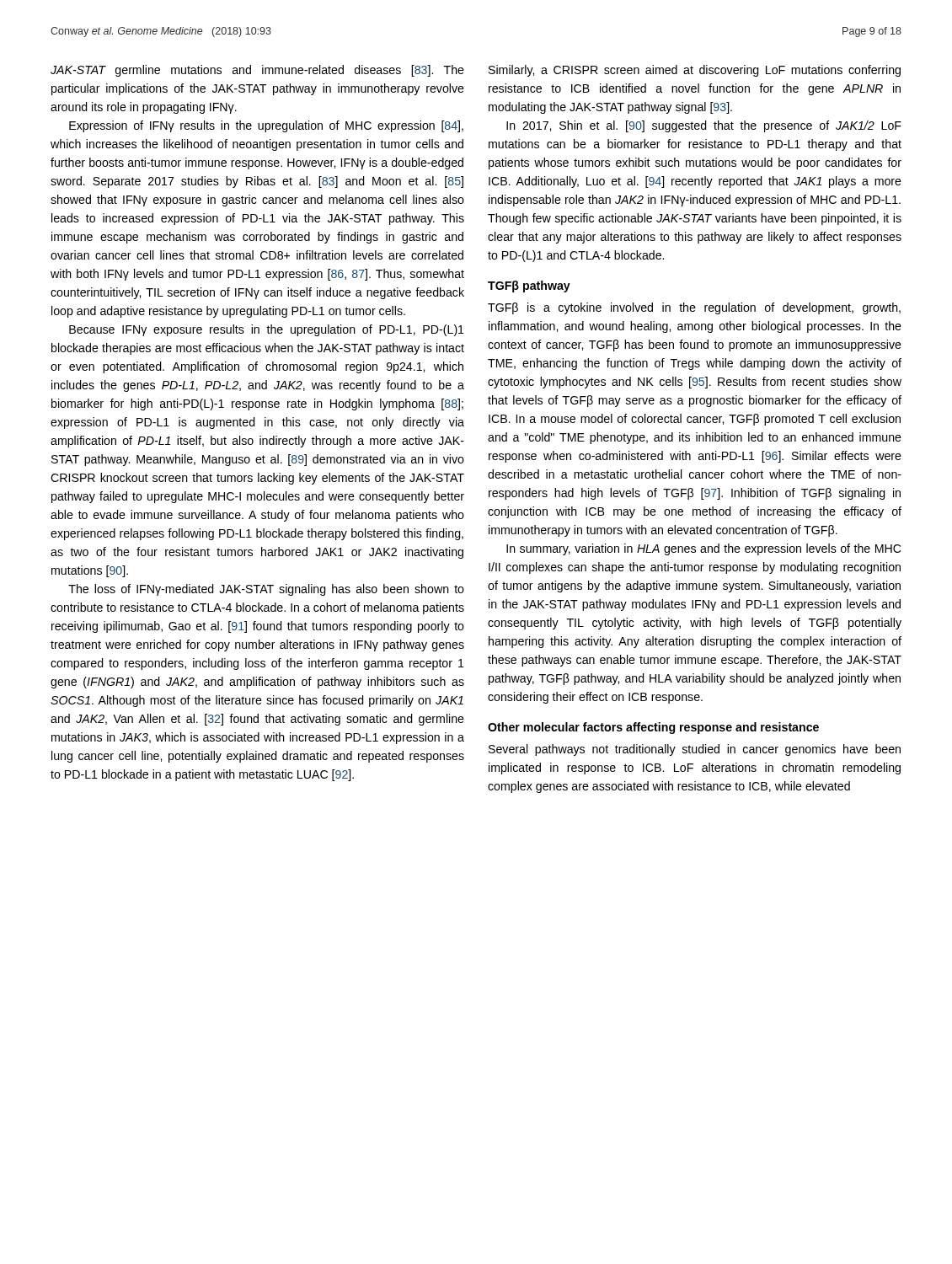Locate the block starting "TGFβ pathway"

click(x=529, y=286)
